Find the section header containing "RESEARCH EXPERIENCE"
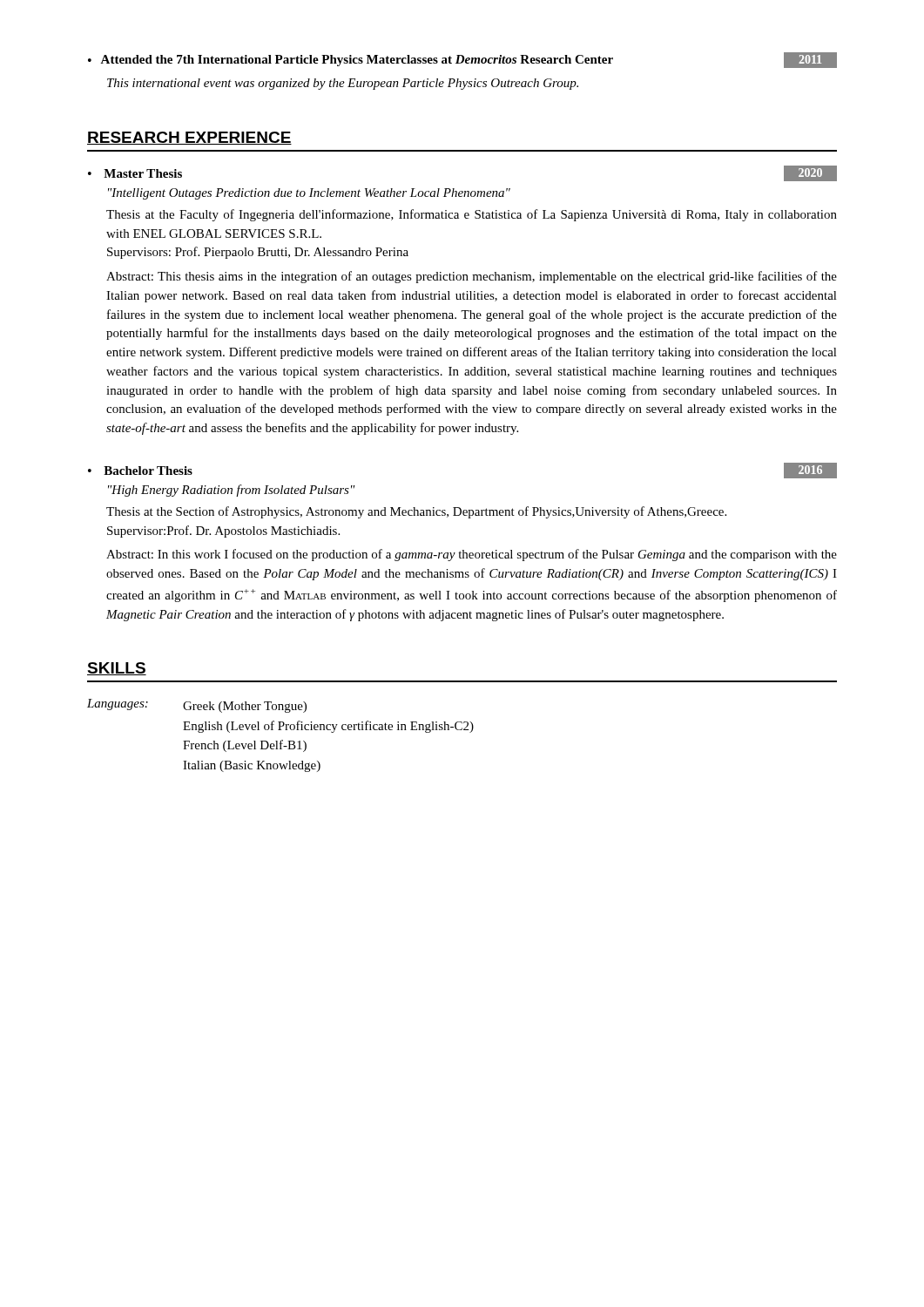The height and width of the screenshot is (1307, 924). (x=189, y=137)
